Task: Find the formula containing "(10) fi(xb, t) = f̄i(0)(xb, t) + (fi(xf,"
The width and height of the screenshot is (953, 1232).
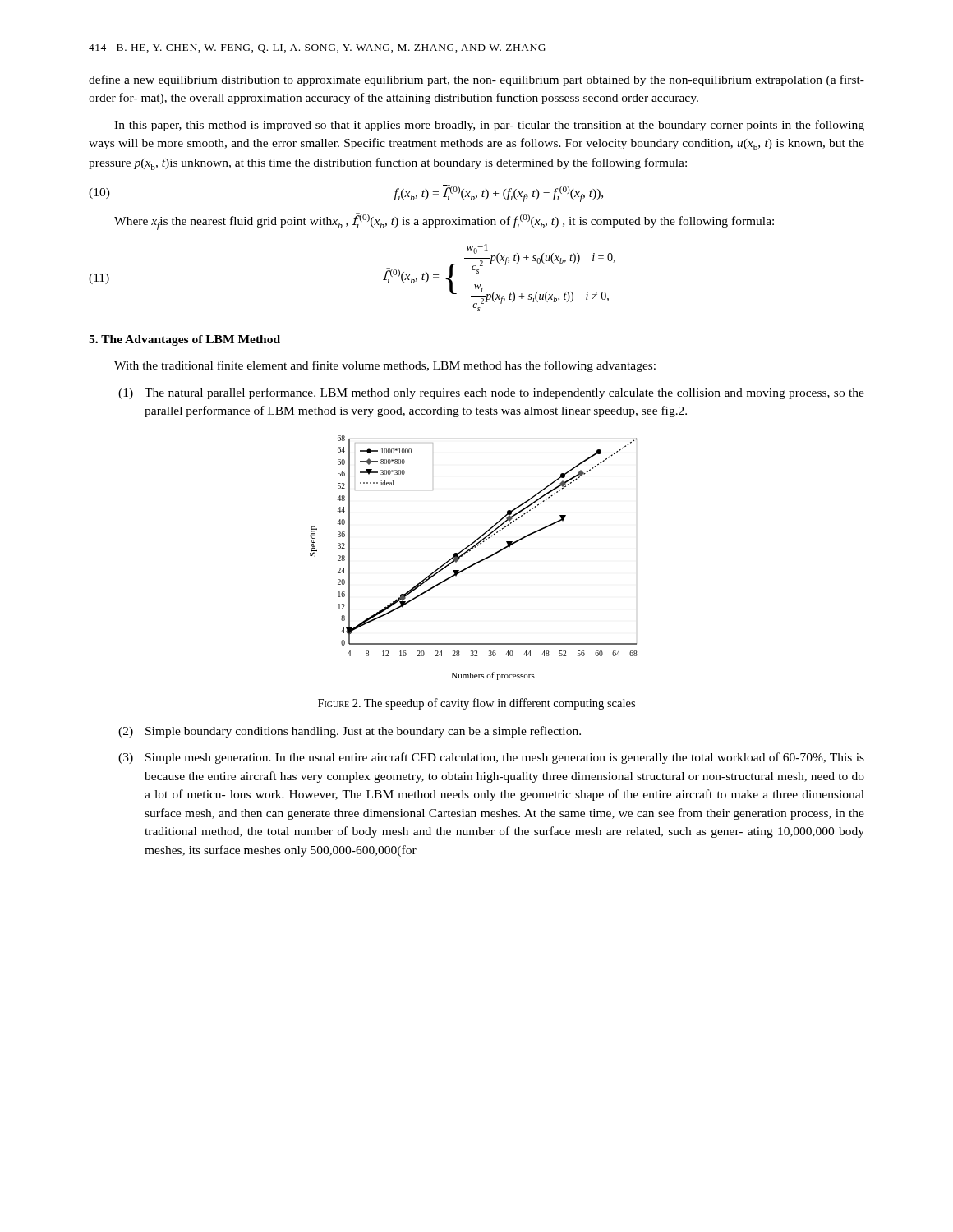Action: (x=476, y=193)
